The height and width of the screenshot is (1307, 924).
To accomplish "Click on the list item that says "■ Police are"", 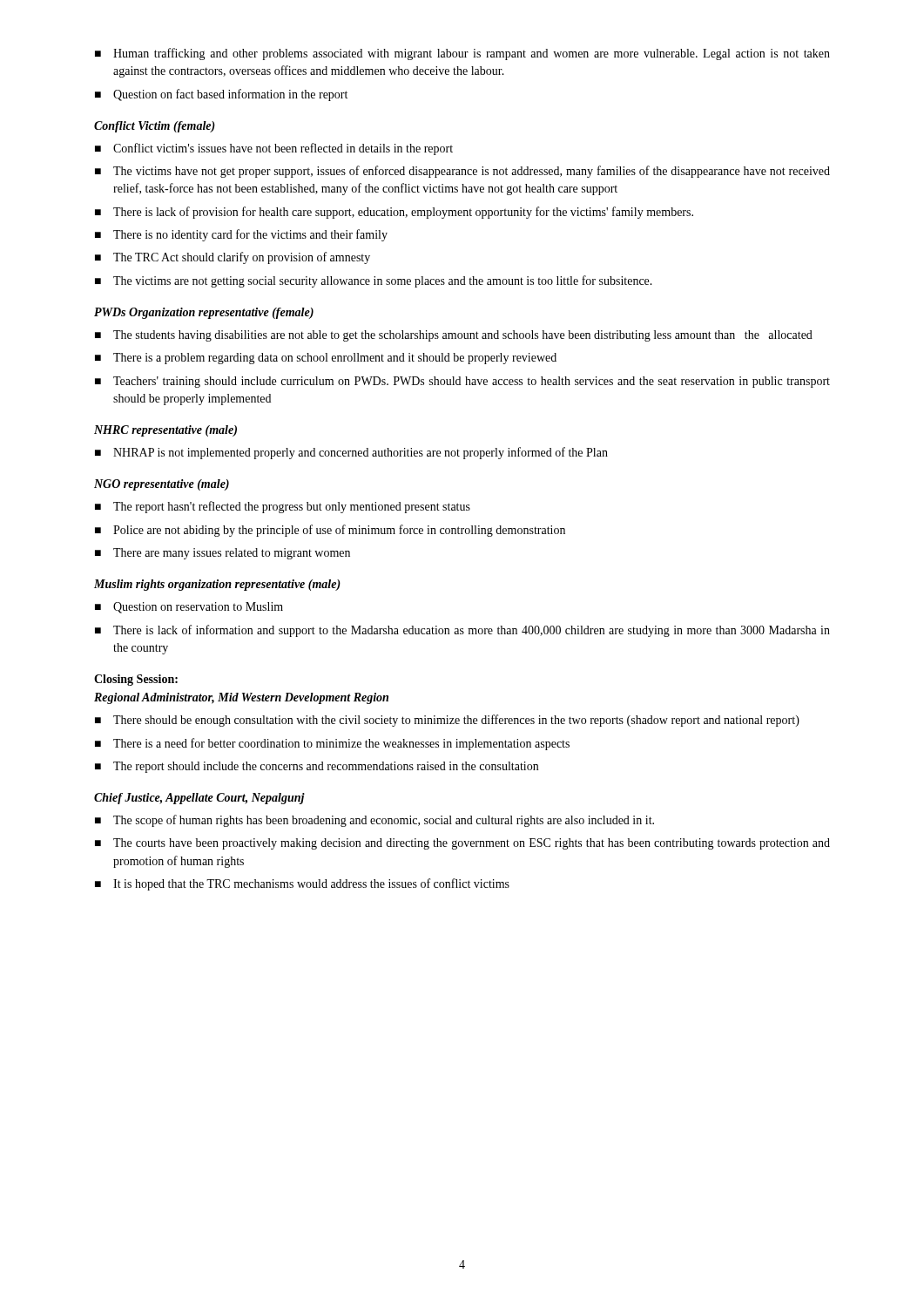I will [x=462, y=531].
